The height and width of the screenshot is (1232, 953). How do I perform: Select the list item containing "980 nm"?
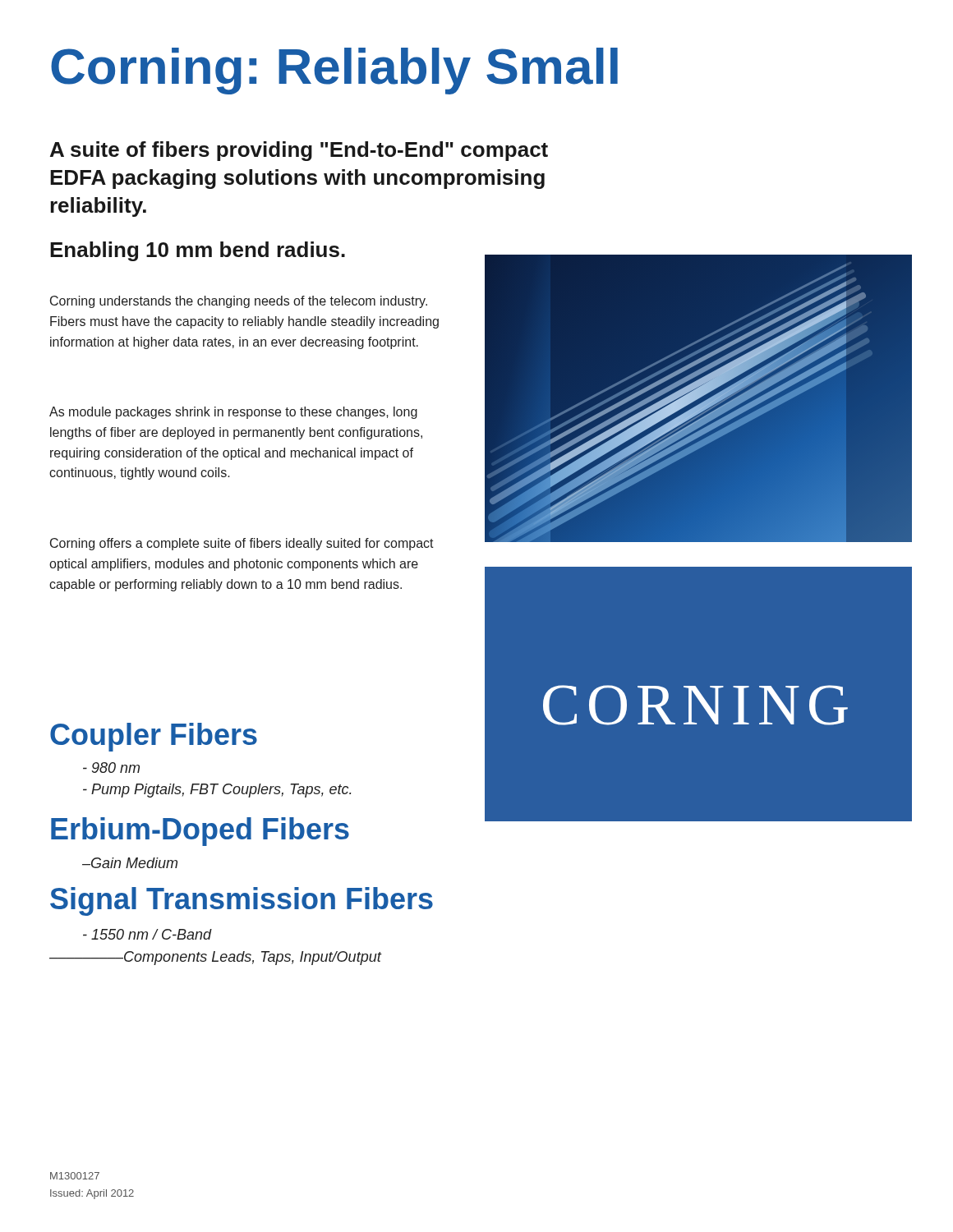click(111, 768)
